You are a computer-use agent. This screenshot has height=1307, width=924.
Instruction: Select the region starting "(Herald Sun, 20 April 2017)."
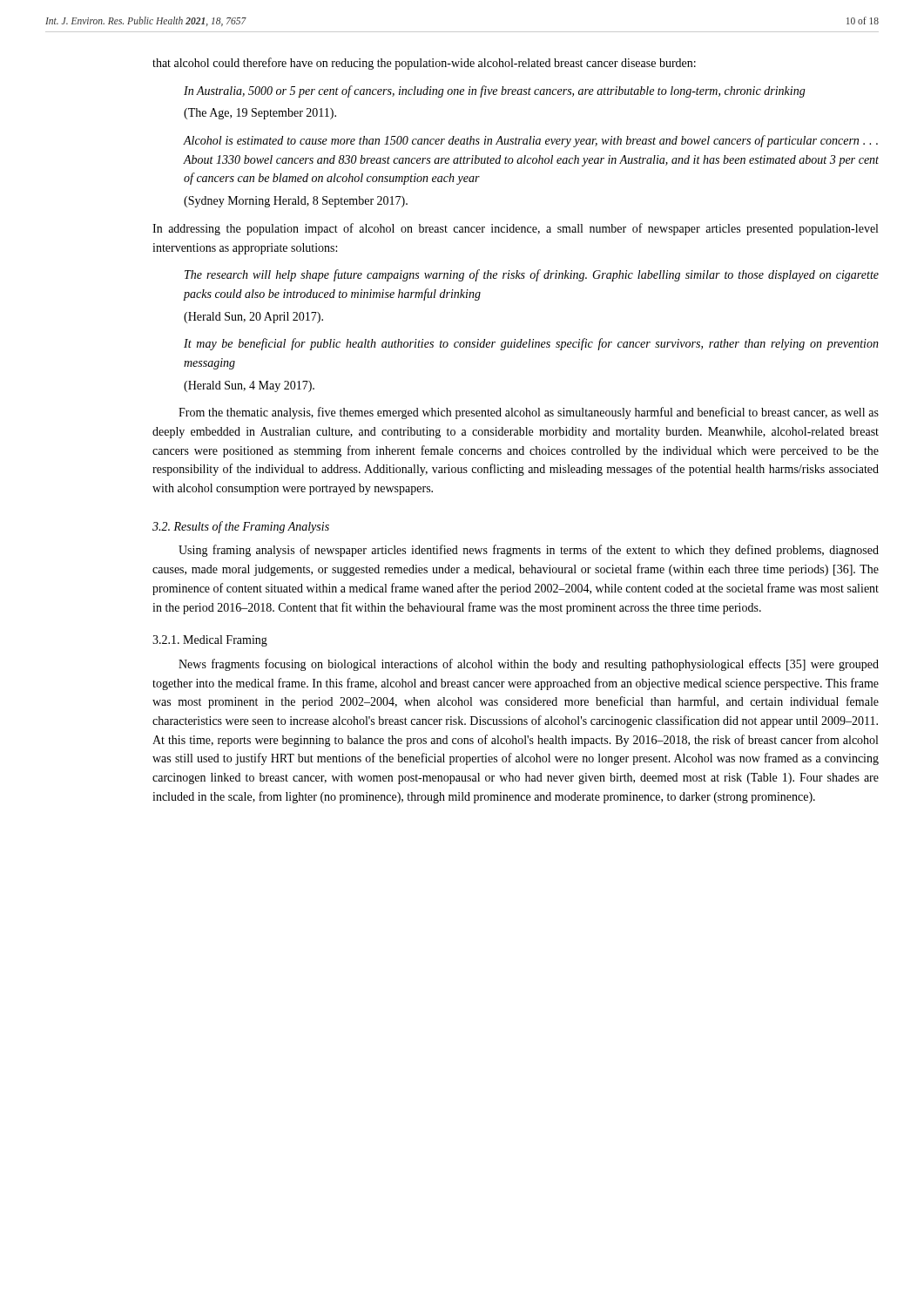pos(253,318)
